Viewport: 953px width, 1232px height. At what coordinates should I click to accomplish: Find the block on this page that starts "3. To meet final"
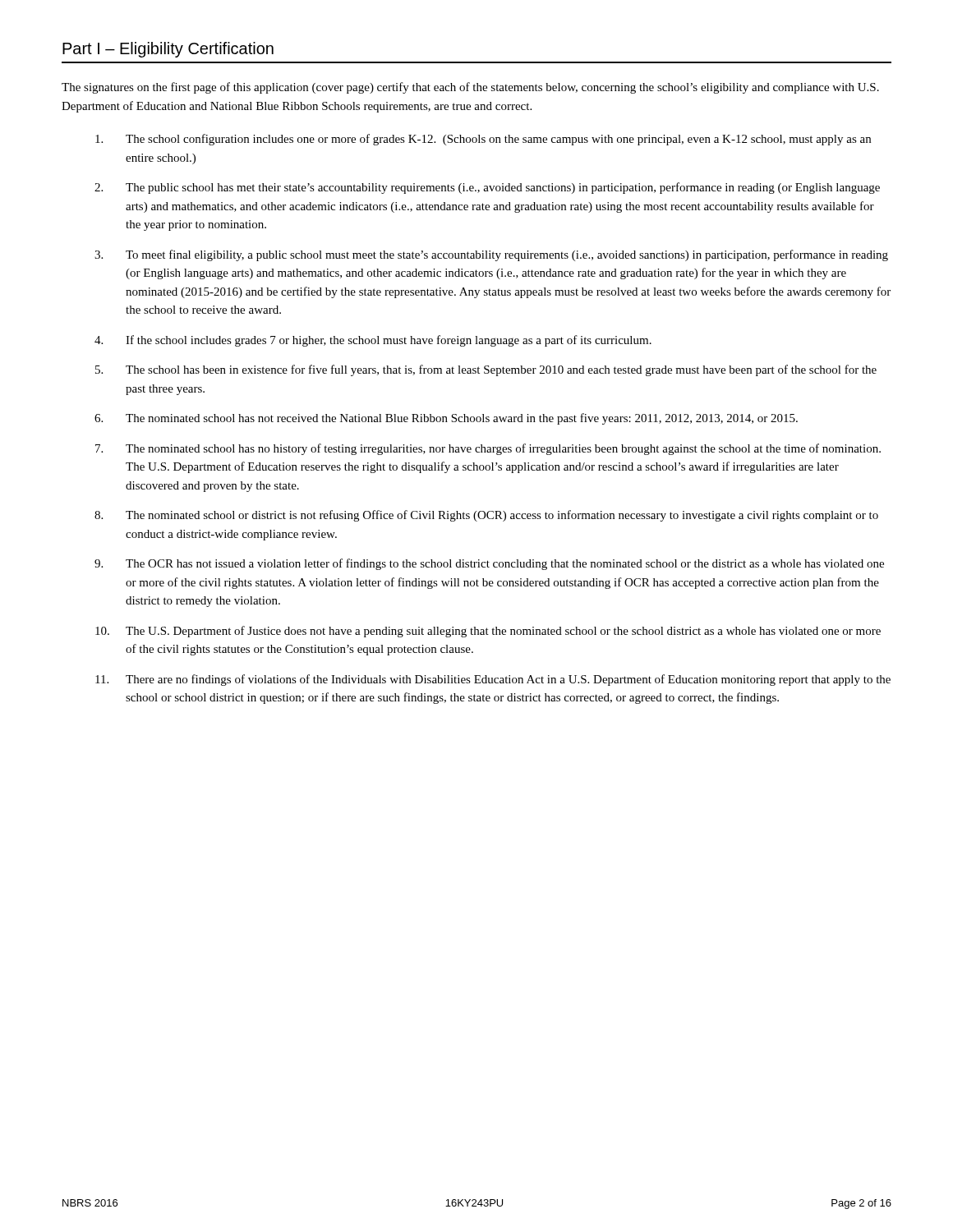(493, 282)
